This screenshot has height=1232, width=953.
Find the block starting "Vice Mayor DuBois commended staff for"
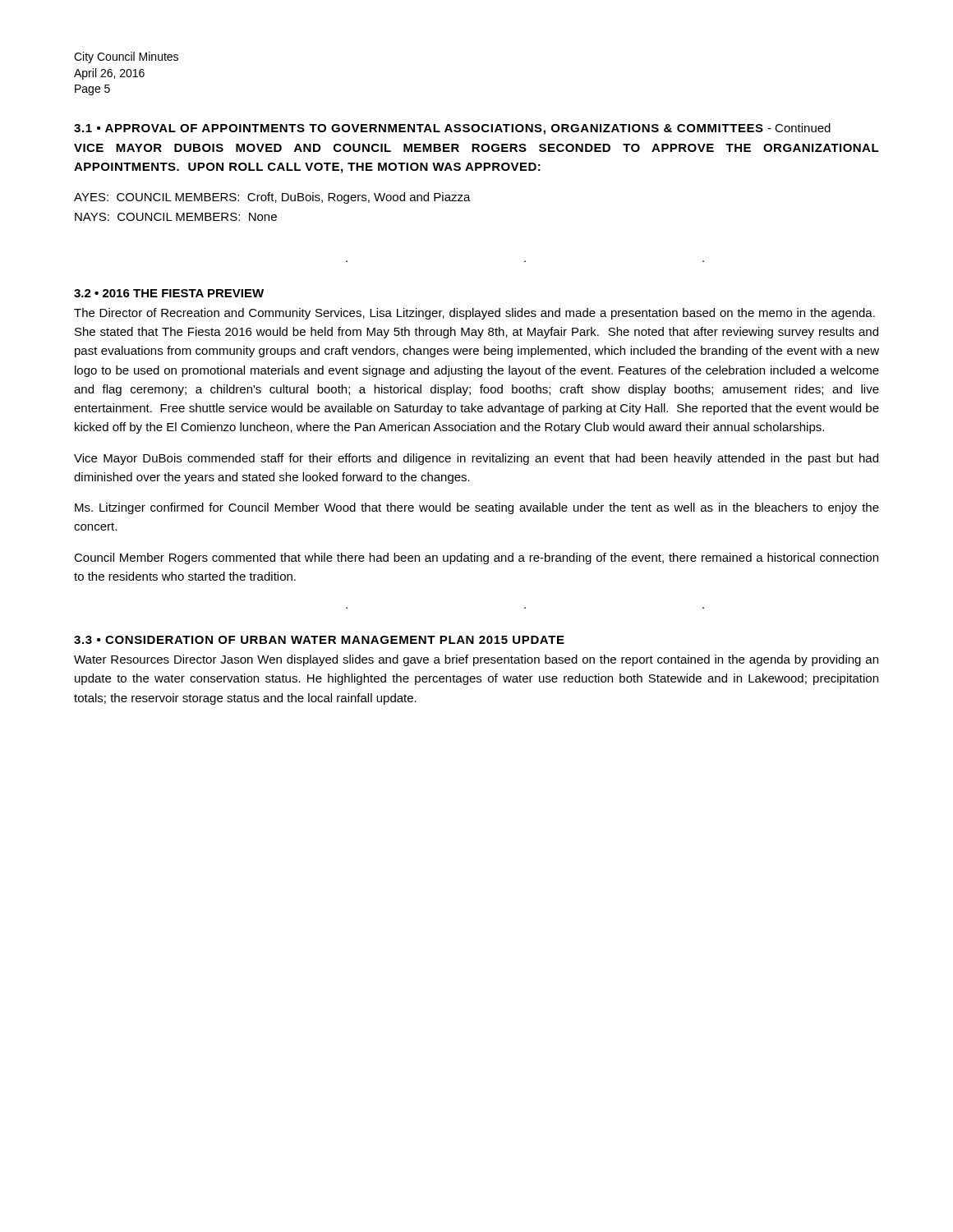pos(476,467)
